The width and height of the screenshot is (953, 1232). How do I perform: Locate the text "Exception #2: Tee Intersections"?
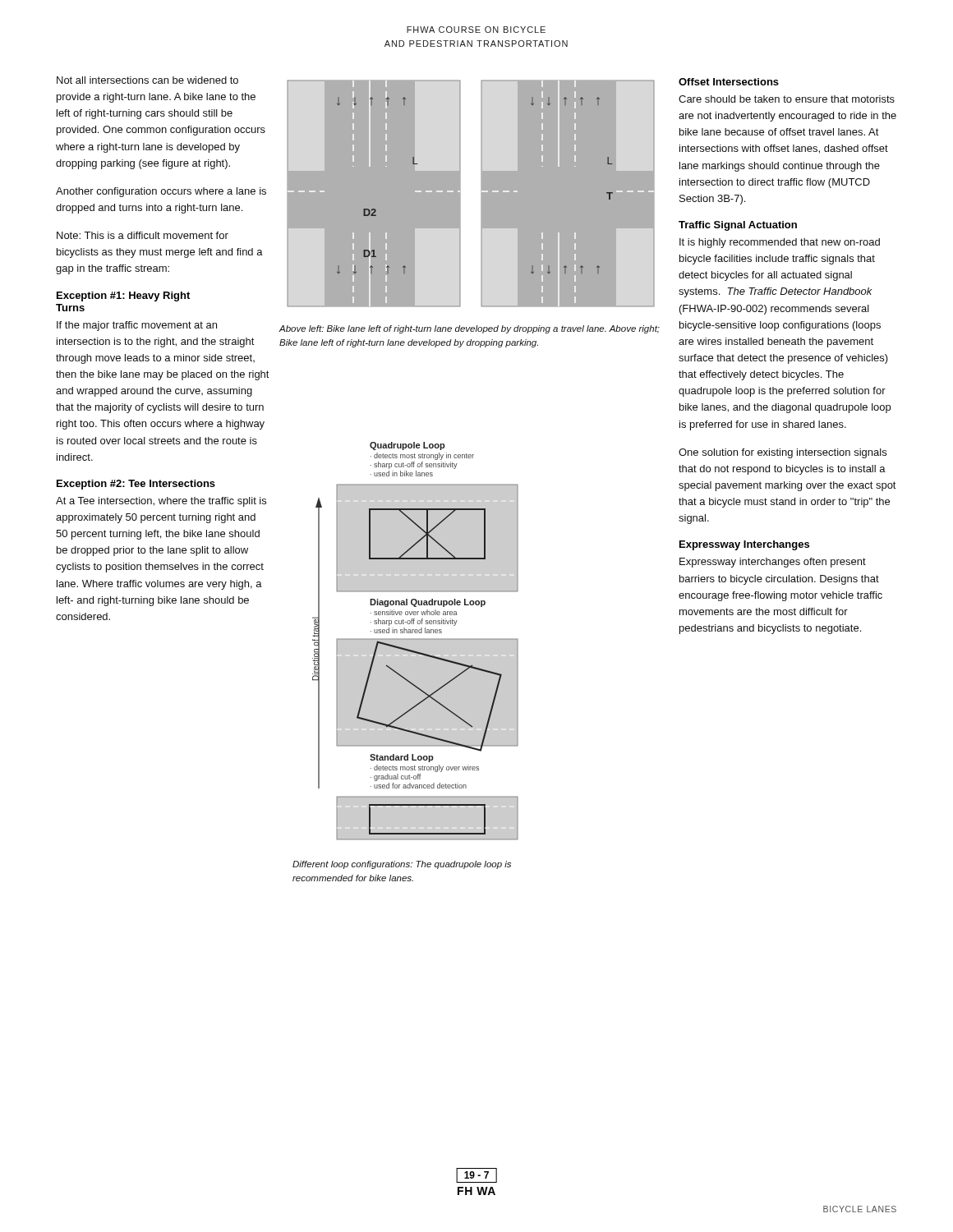click(136, 483)
